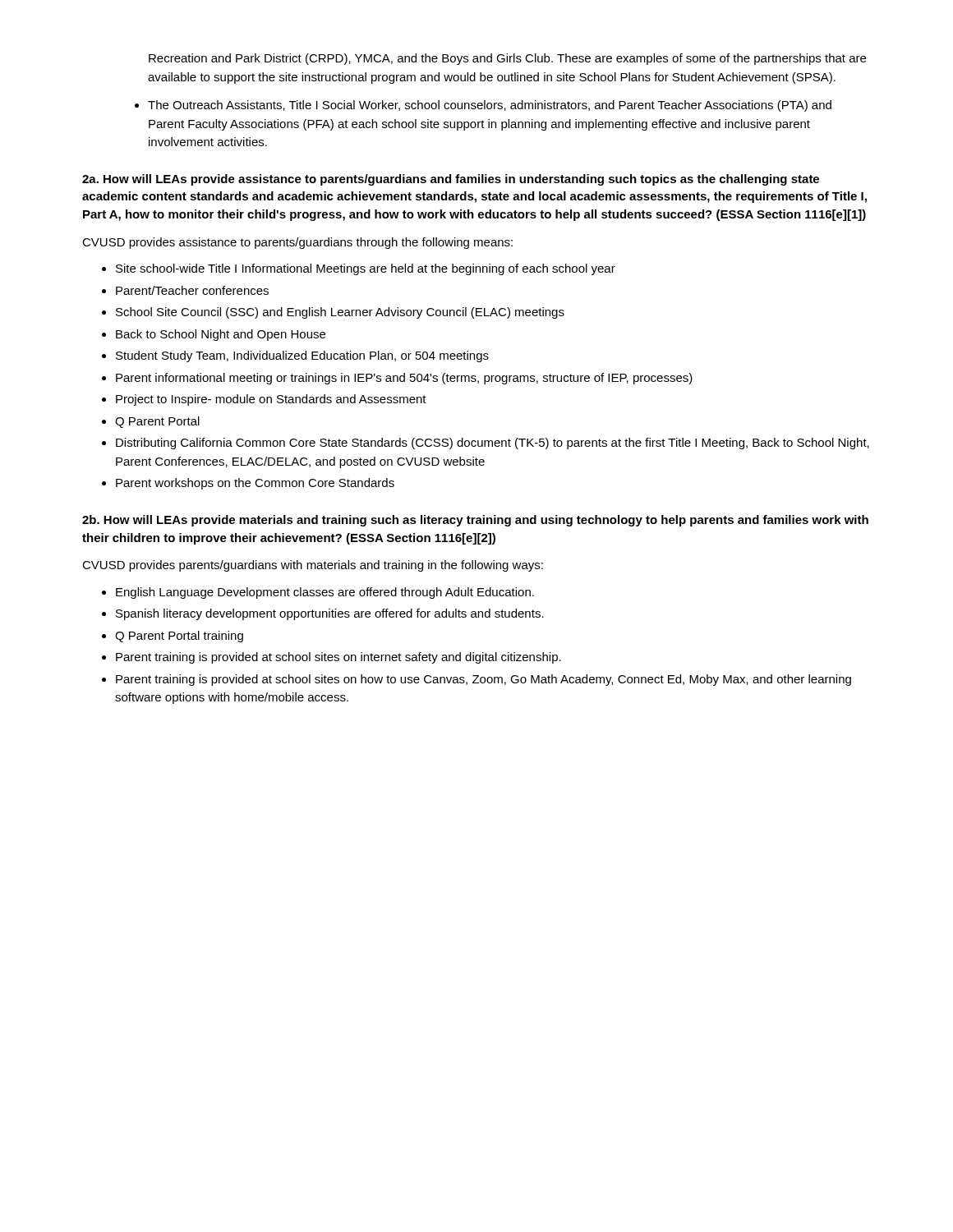Find the list item that reads "Recreation and Park"
953x1232 pixels.
[507, 67]
